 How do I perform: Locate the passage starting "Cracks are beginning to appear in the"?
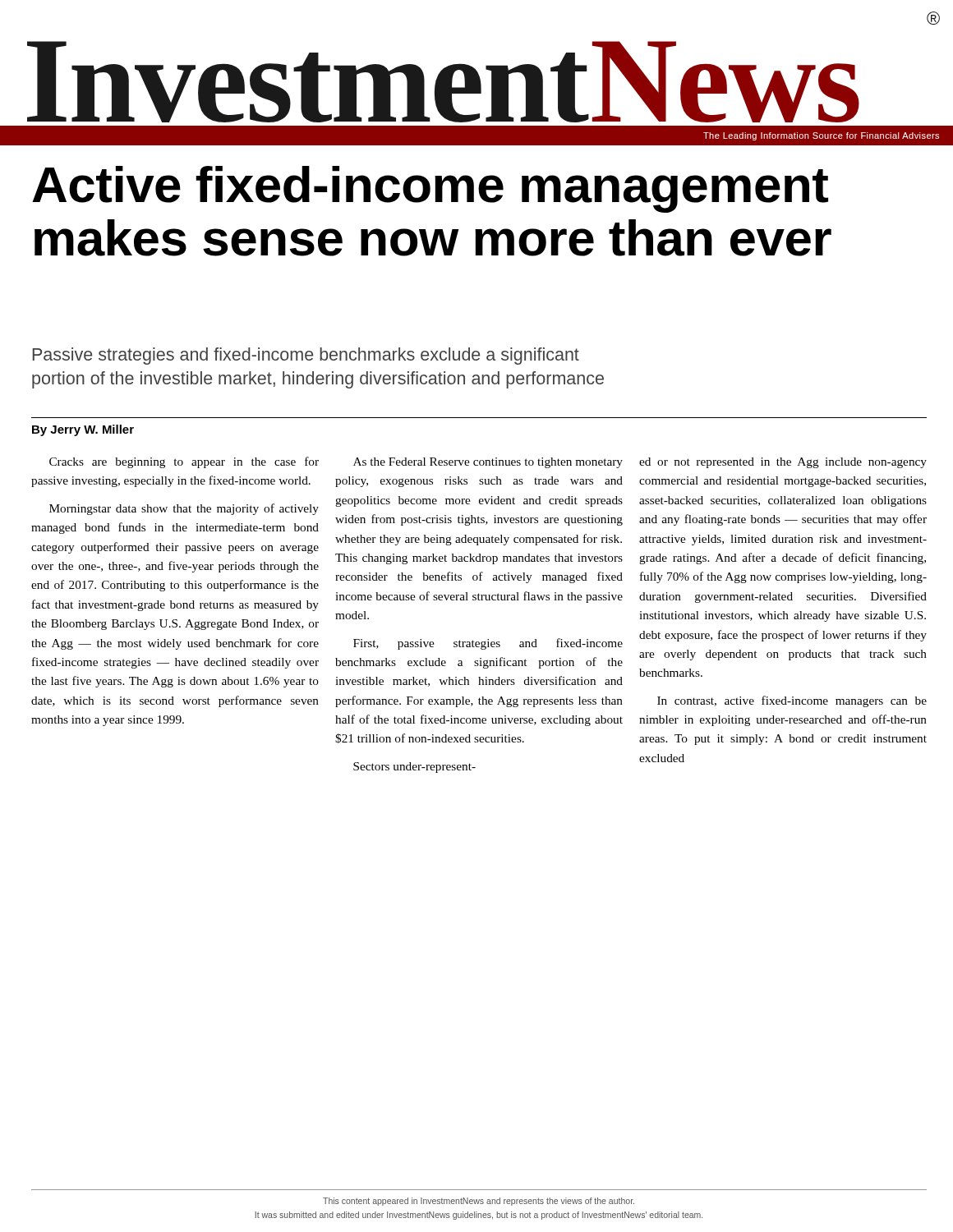pos(175,590)
